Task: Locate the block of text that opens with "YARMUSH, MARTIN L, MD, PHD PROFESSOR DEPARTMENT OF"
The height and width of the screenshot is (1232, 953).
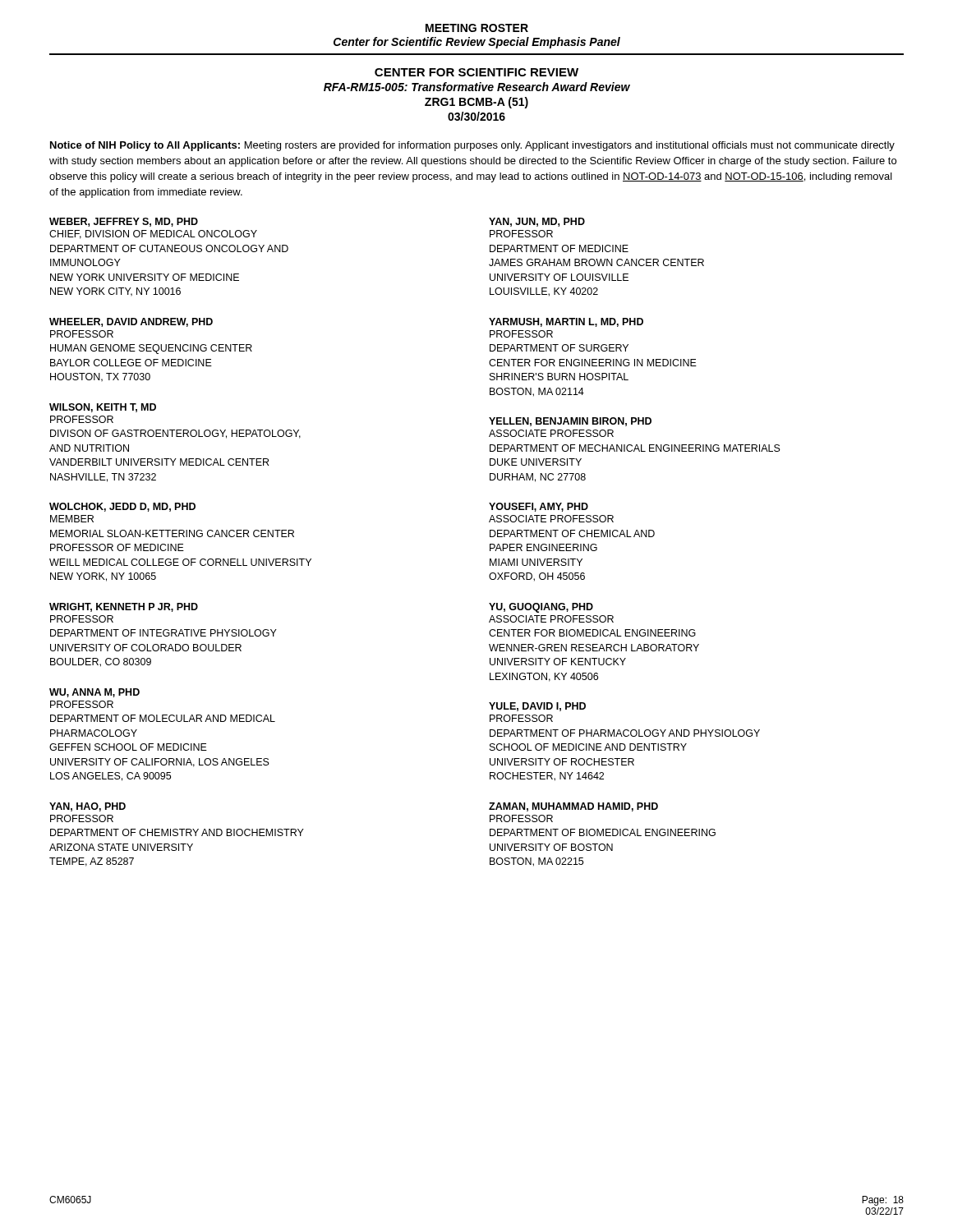Action: (x=696, y=358)
